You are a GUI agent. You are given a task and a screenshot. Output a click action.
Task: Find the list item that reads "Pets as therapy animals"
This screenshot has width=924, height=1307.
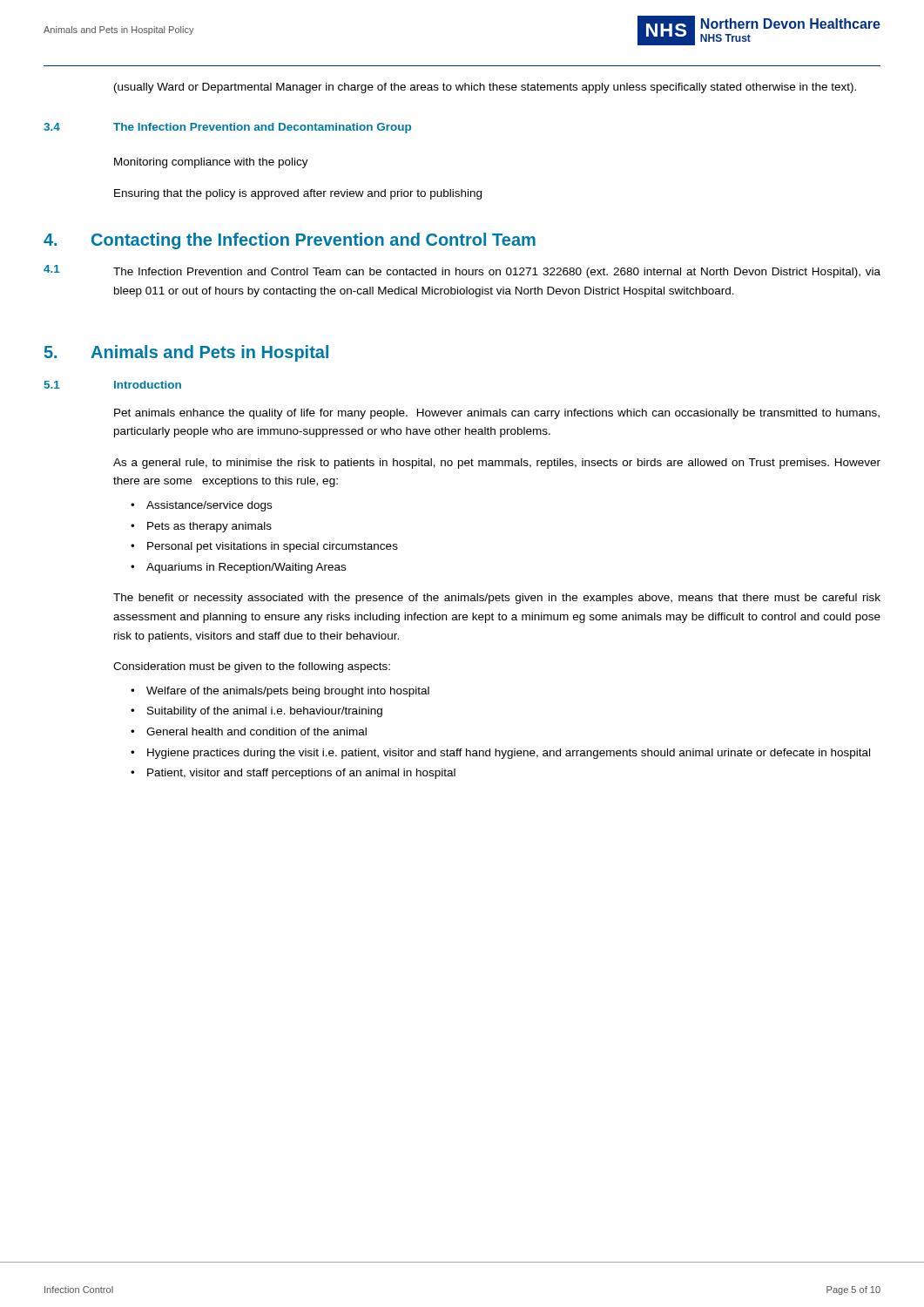pos(209,526)
